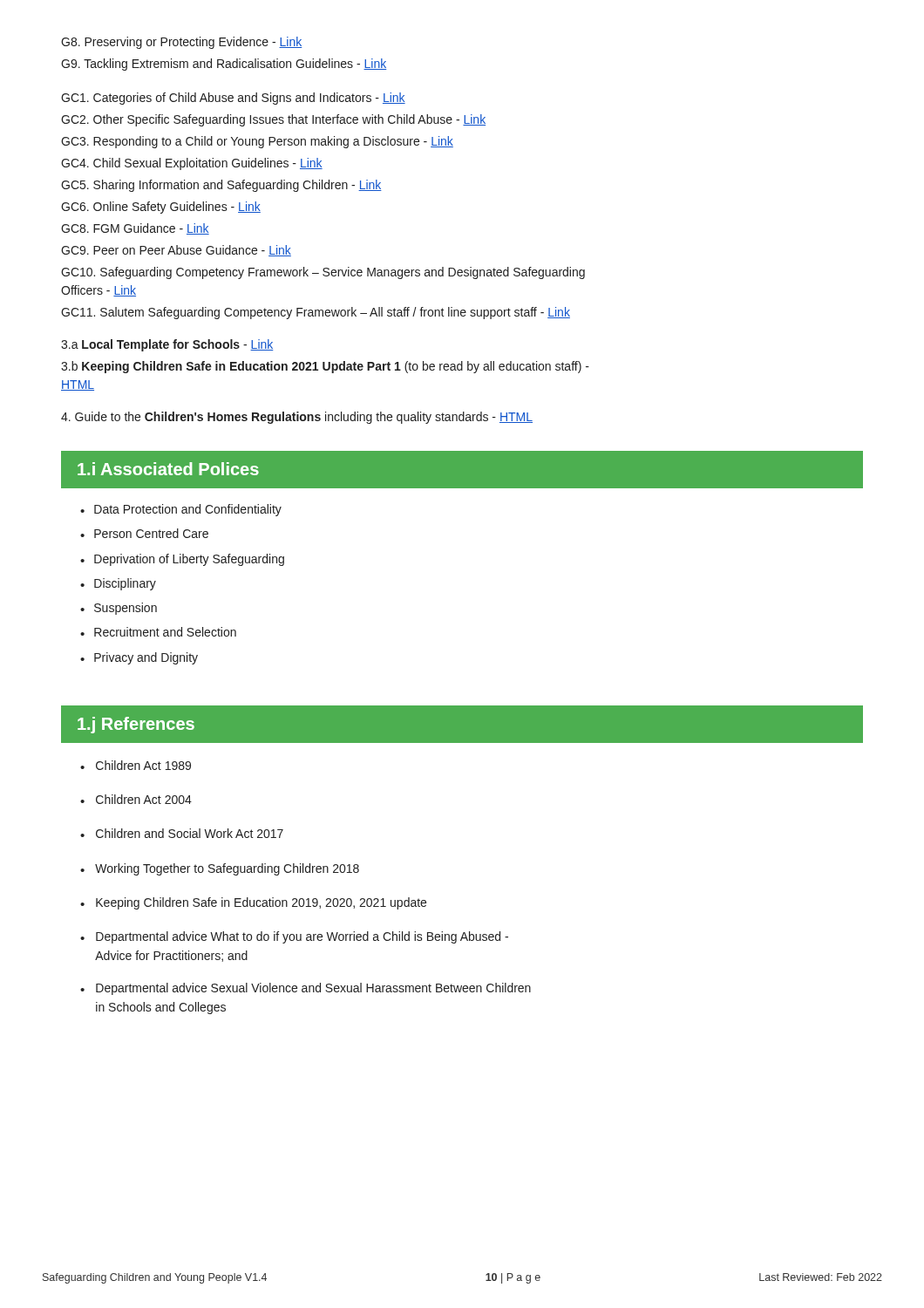Click on the list item containing "GC1. Categories of Child"
Viewport: 924px width, 1308px height.
[x=233, y=98]
